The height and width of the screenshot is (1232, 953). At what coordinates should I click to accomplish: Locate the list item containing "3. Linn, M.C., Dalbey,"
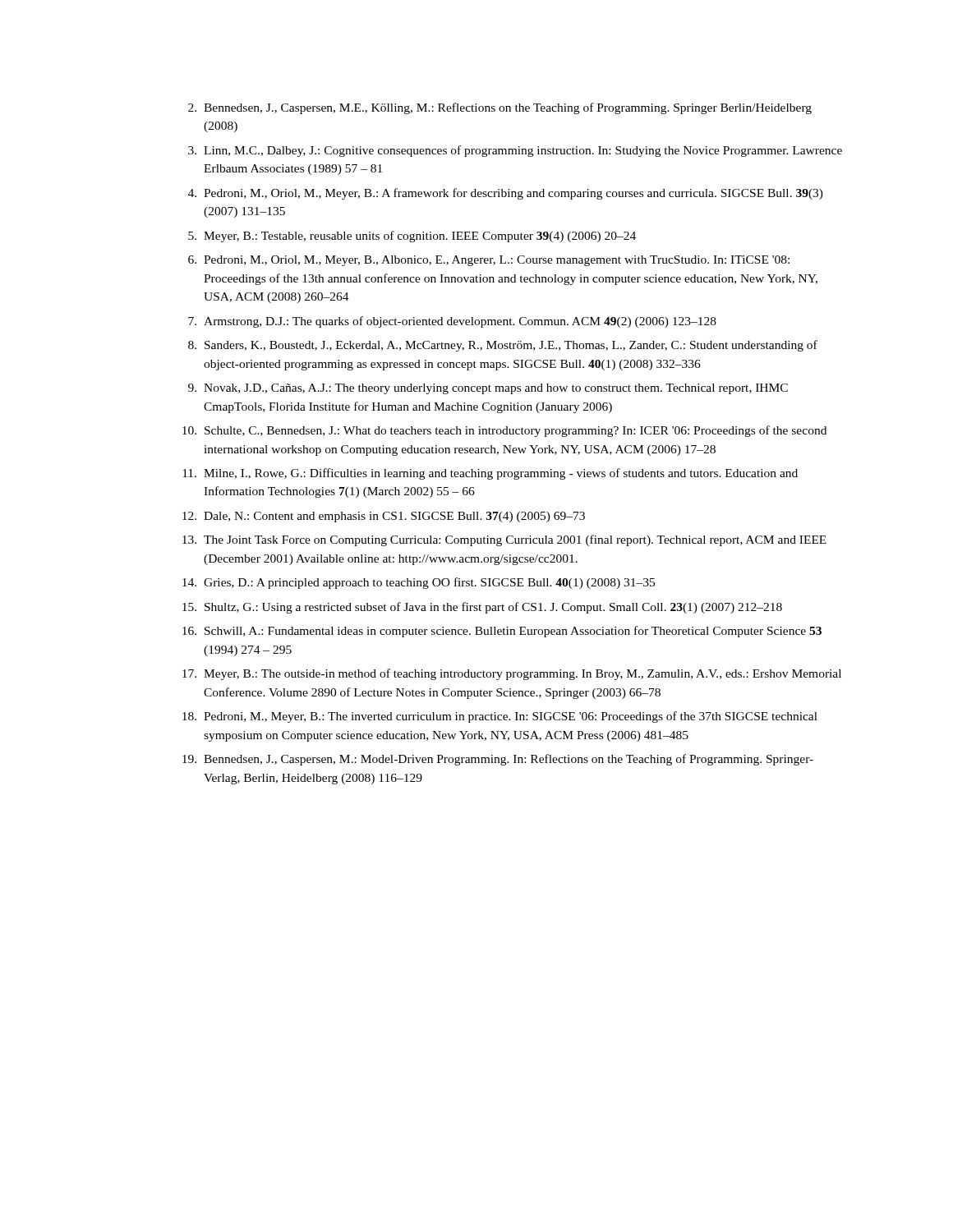(x=509, y=160)
